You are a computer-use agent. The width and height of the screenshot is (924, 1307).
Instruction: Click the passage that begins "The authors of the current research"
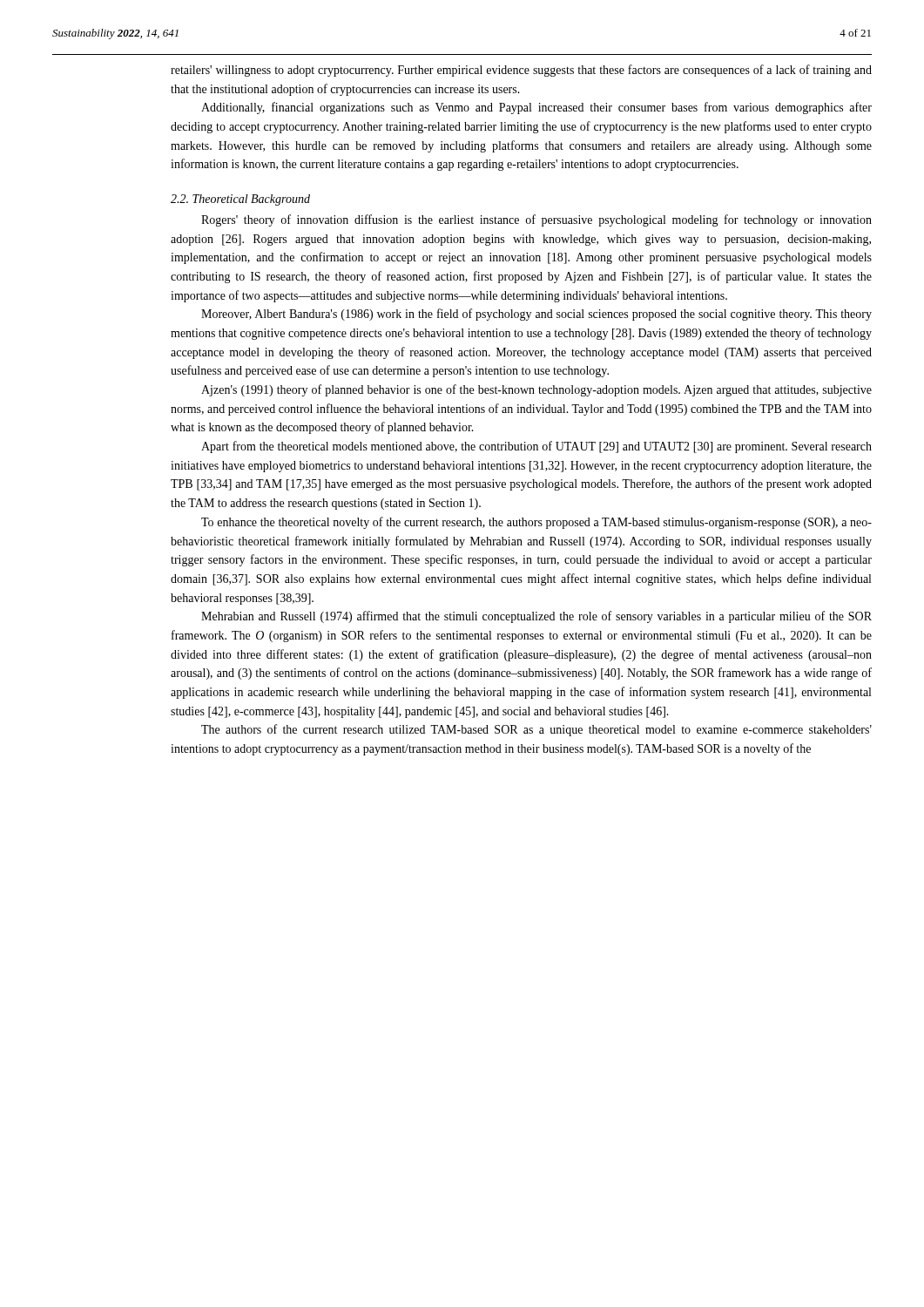click(x=521, y=740)
